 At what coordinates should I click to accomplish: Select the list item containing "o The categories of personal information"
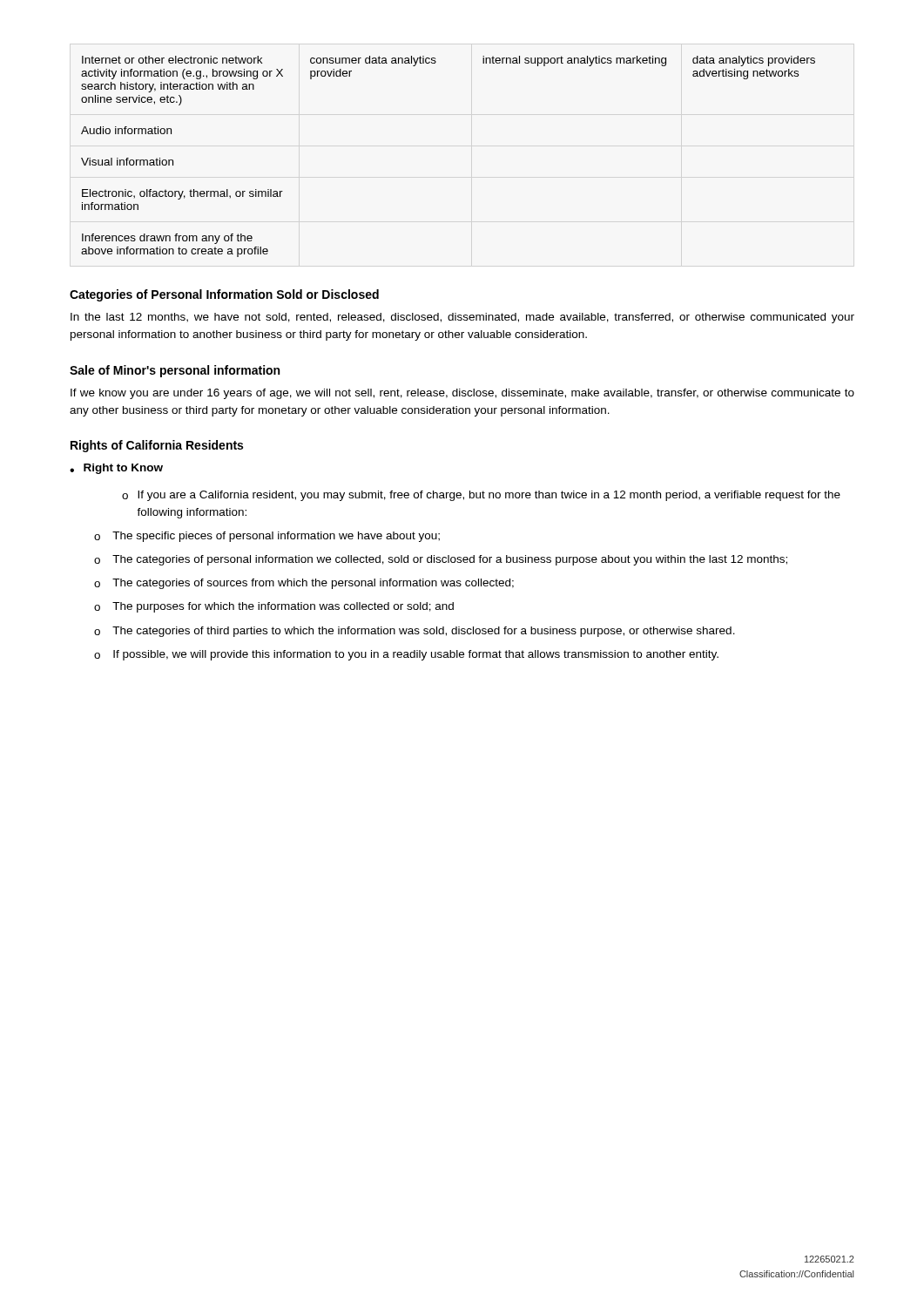click(x=441, y=560)
